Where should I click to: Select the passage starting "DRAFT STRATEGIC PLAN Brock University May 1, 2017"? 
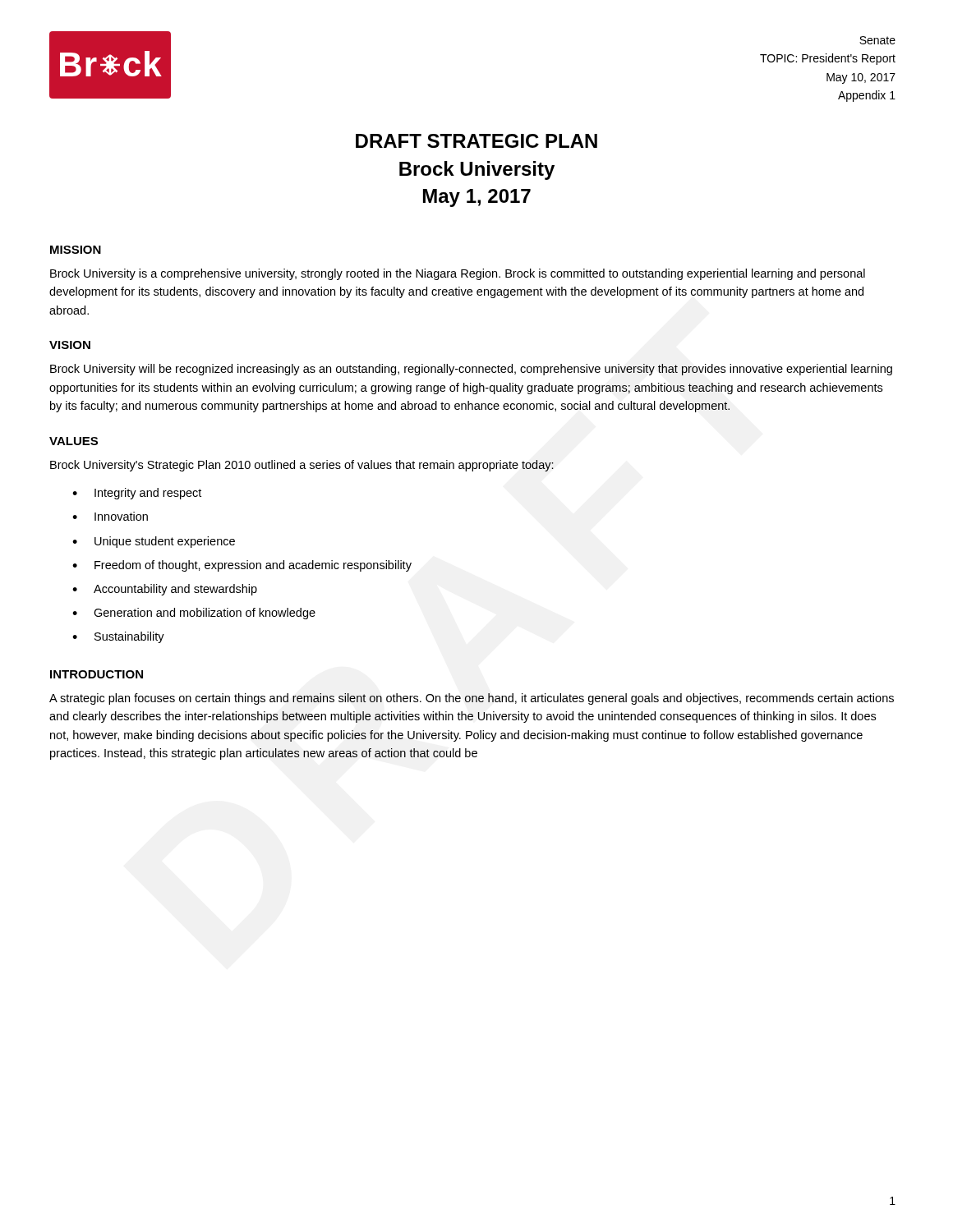coord(476,169)
